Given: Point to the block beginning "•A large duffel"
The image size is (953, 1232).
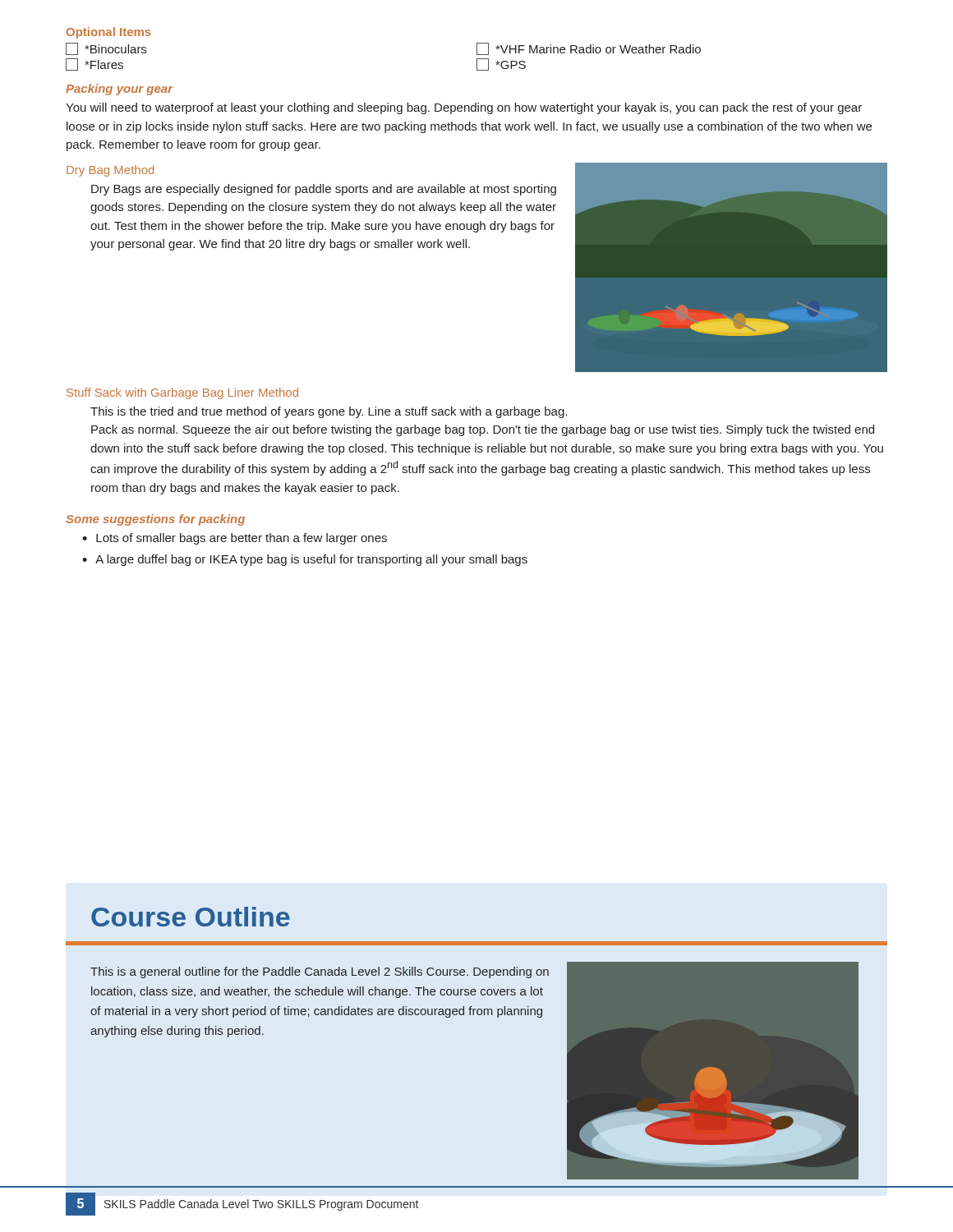Looking at the screenshot, I should [x=305, y=560].
